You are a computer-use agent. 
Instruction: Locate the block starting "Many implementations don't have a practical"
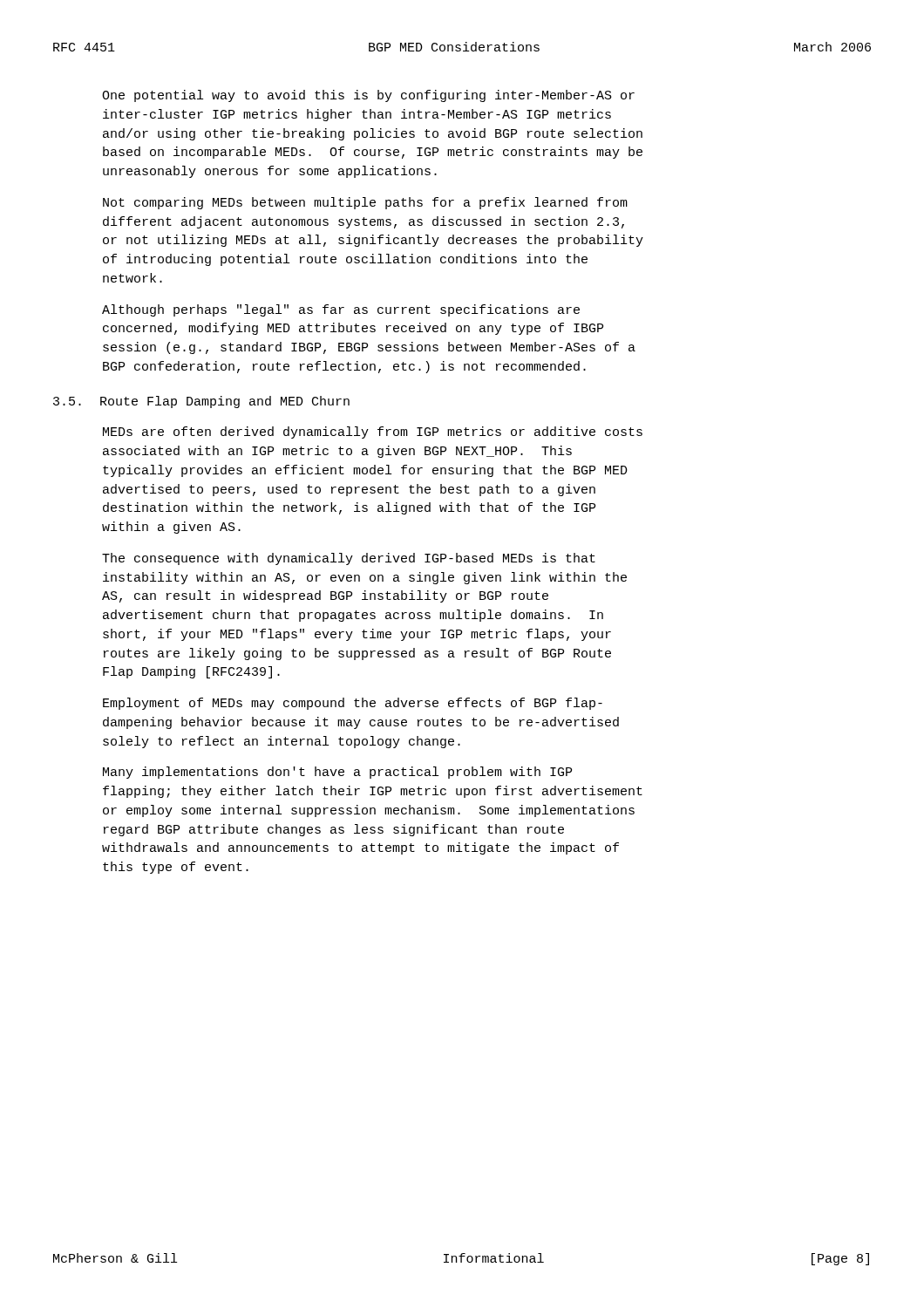tap(361, 821)
